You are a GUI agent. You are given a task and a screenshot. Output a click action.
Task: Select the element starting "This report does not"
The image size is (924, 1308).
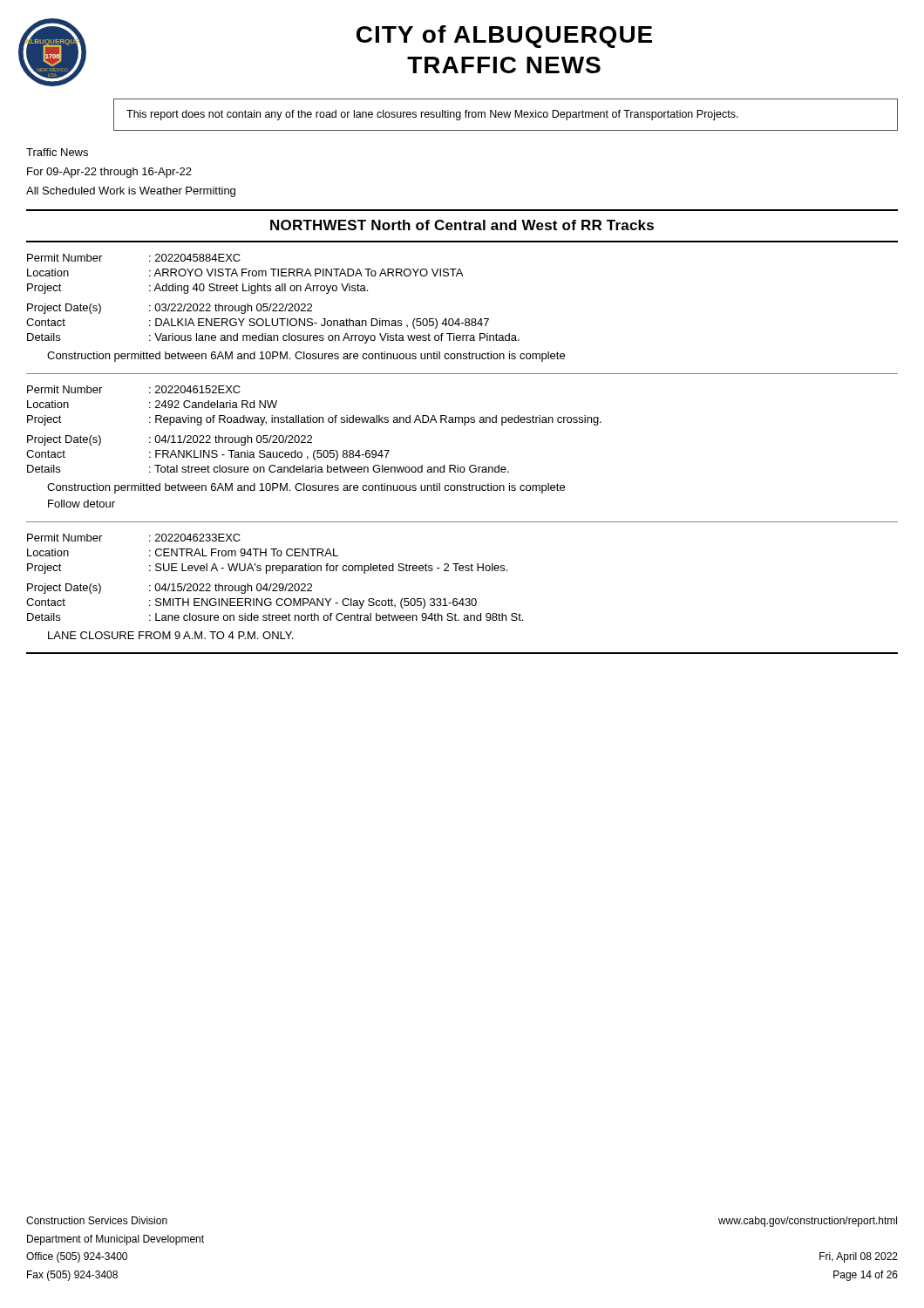(x=433, y=114)
